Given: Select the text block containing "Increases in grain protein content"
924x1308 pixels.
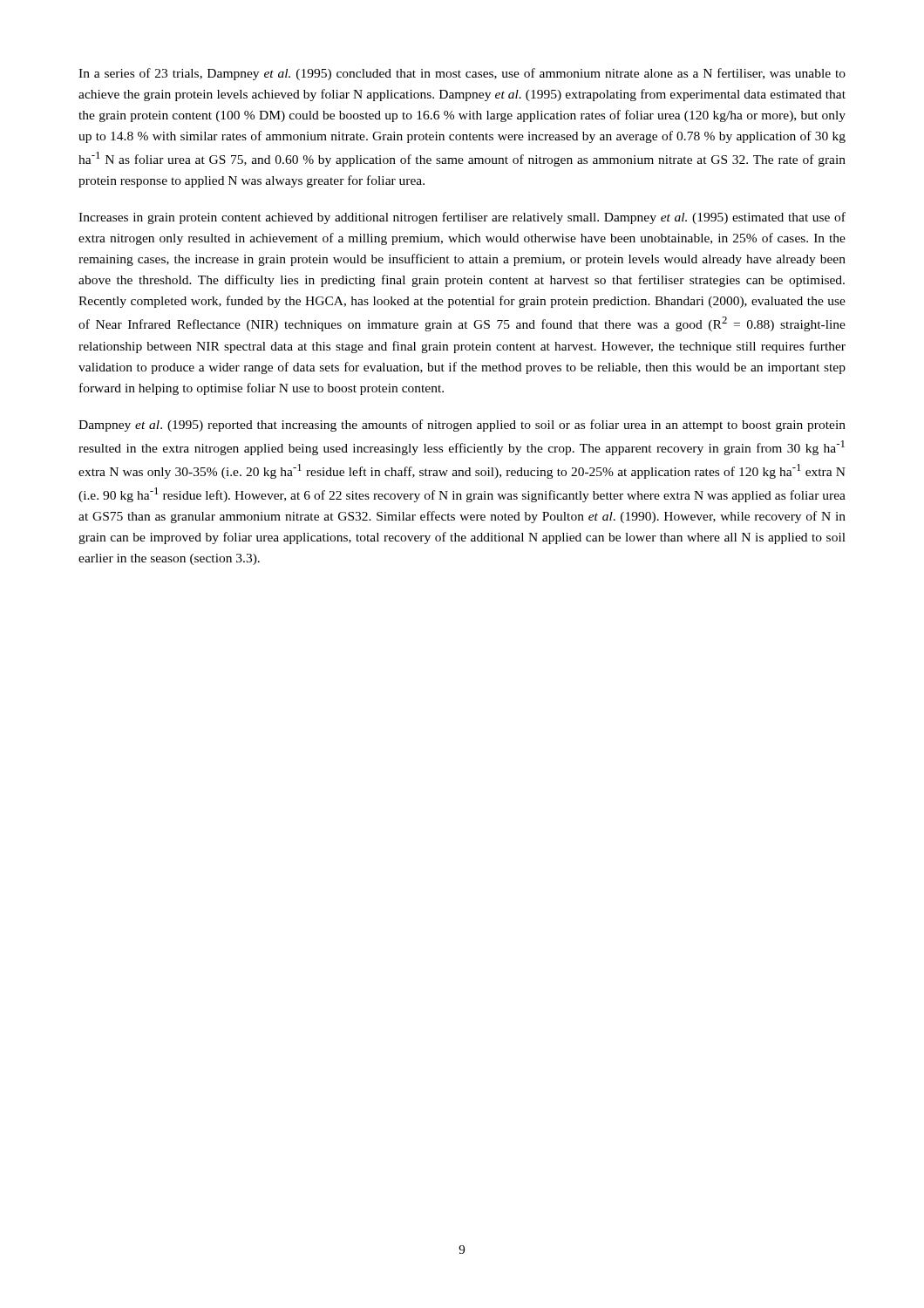Looking at the screenshot, I should click(462, 303).
